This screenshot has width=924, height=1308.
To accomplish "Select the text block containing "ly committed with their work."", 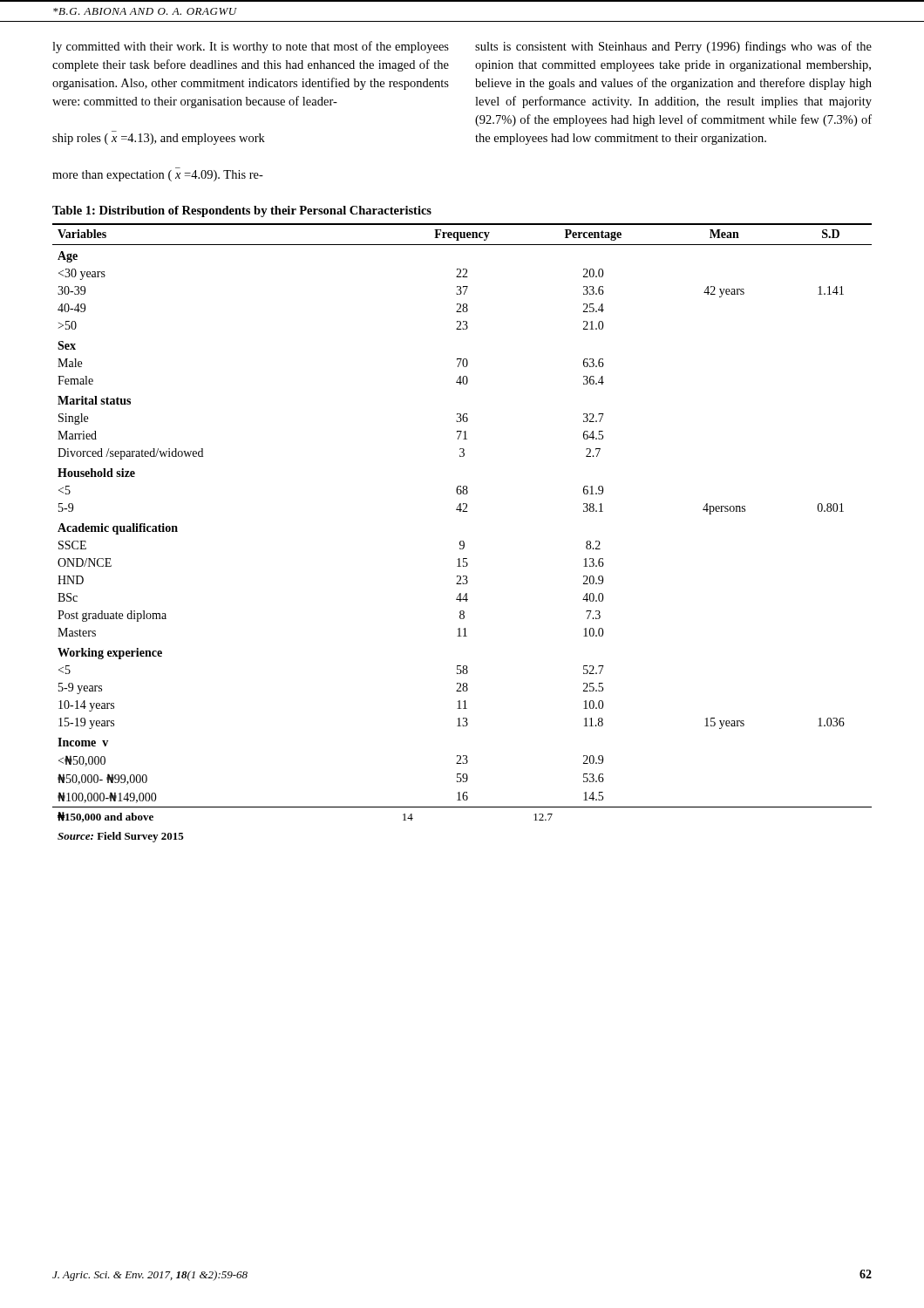I will point(254,47).
